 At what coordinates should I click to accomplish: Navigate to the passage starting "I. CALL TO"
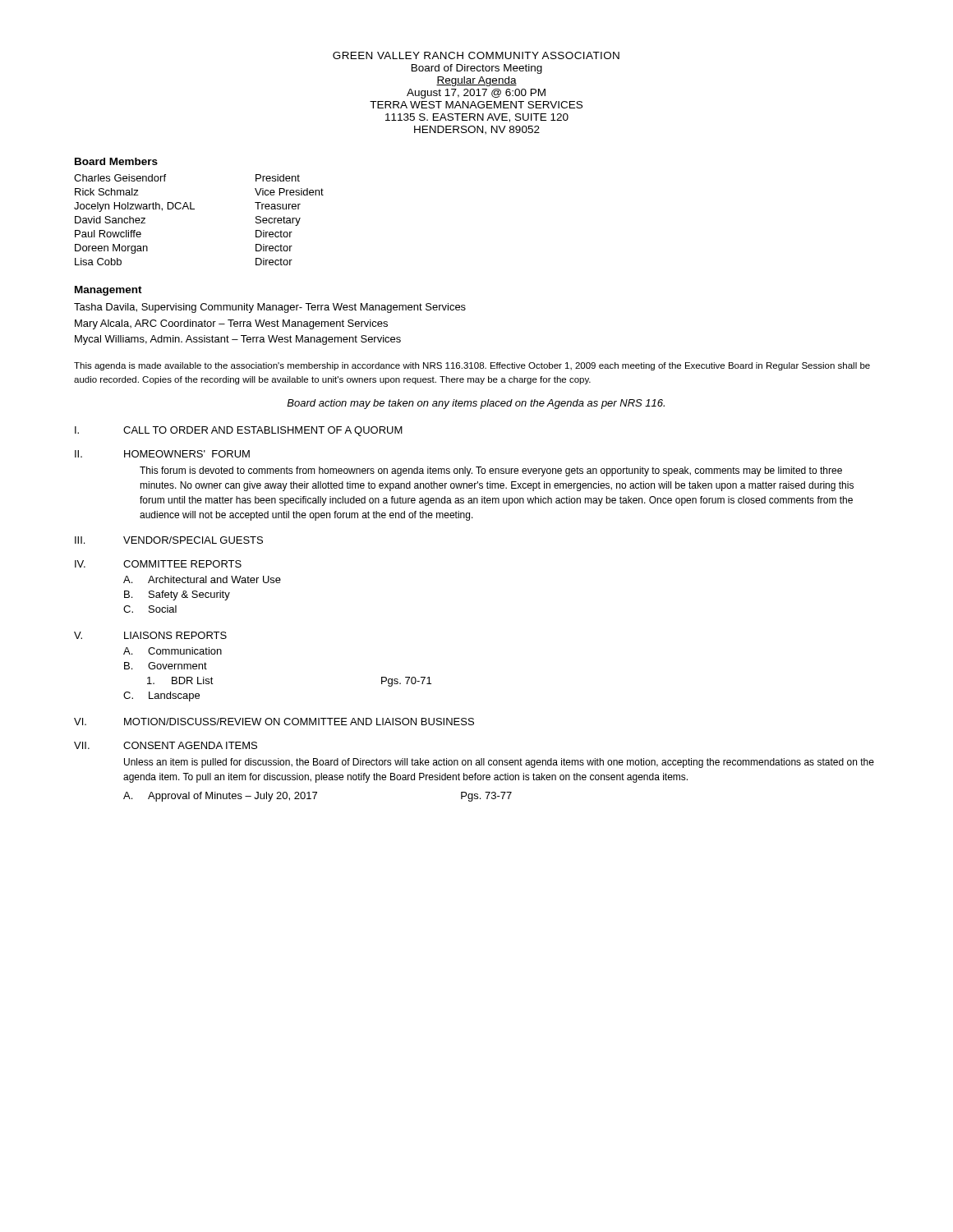pyautogui.click(x=239, y=431)
